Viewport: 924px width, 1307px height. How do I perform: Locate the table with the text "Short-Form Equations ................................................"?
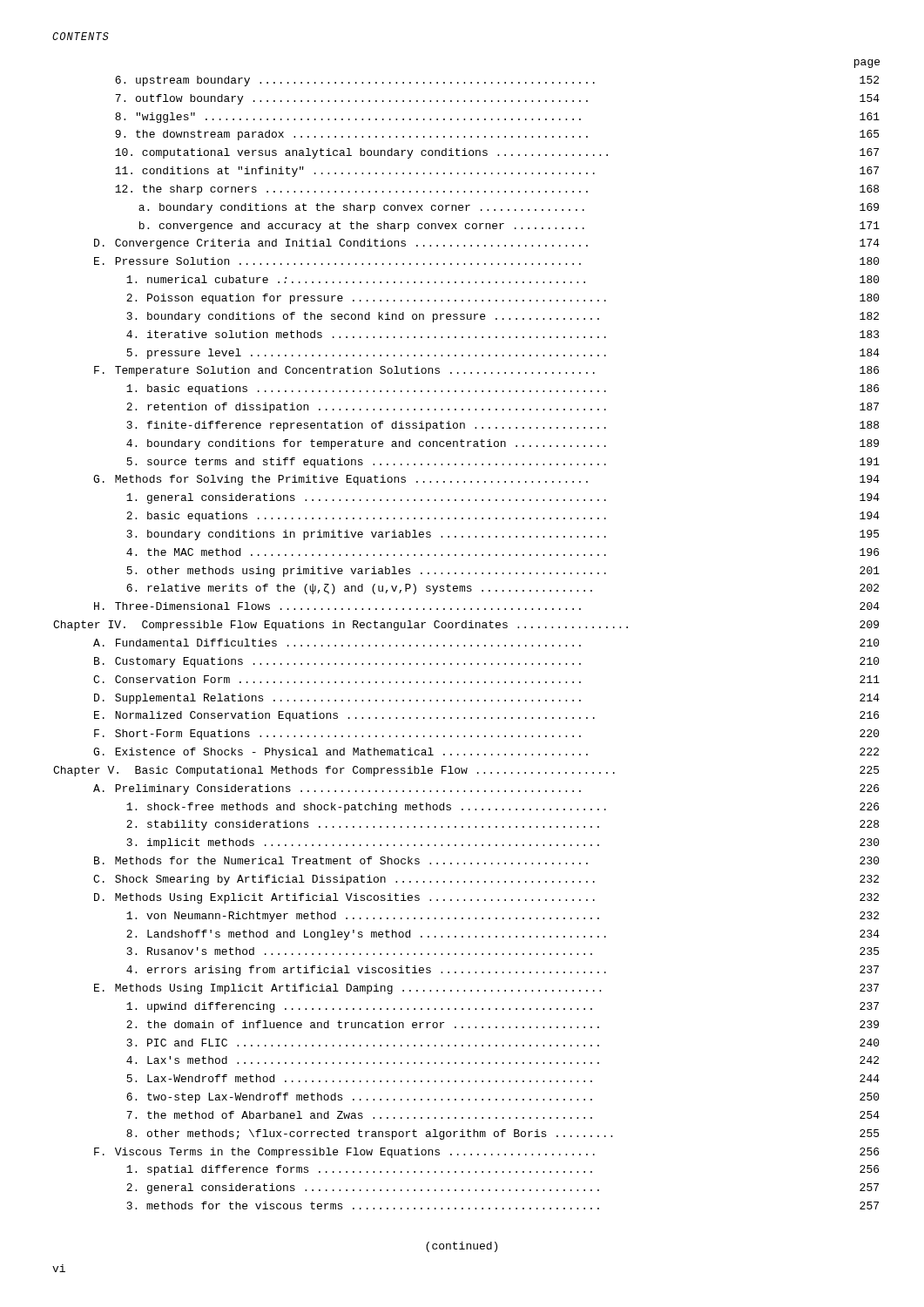point(466,643)
